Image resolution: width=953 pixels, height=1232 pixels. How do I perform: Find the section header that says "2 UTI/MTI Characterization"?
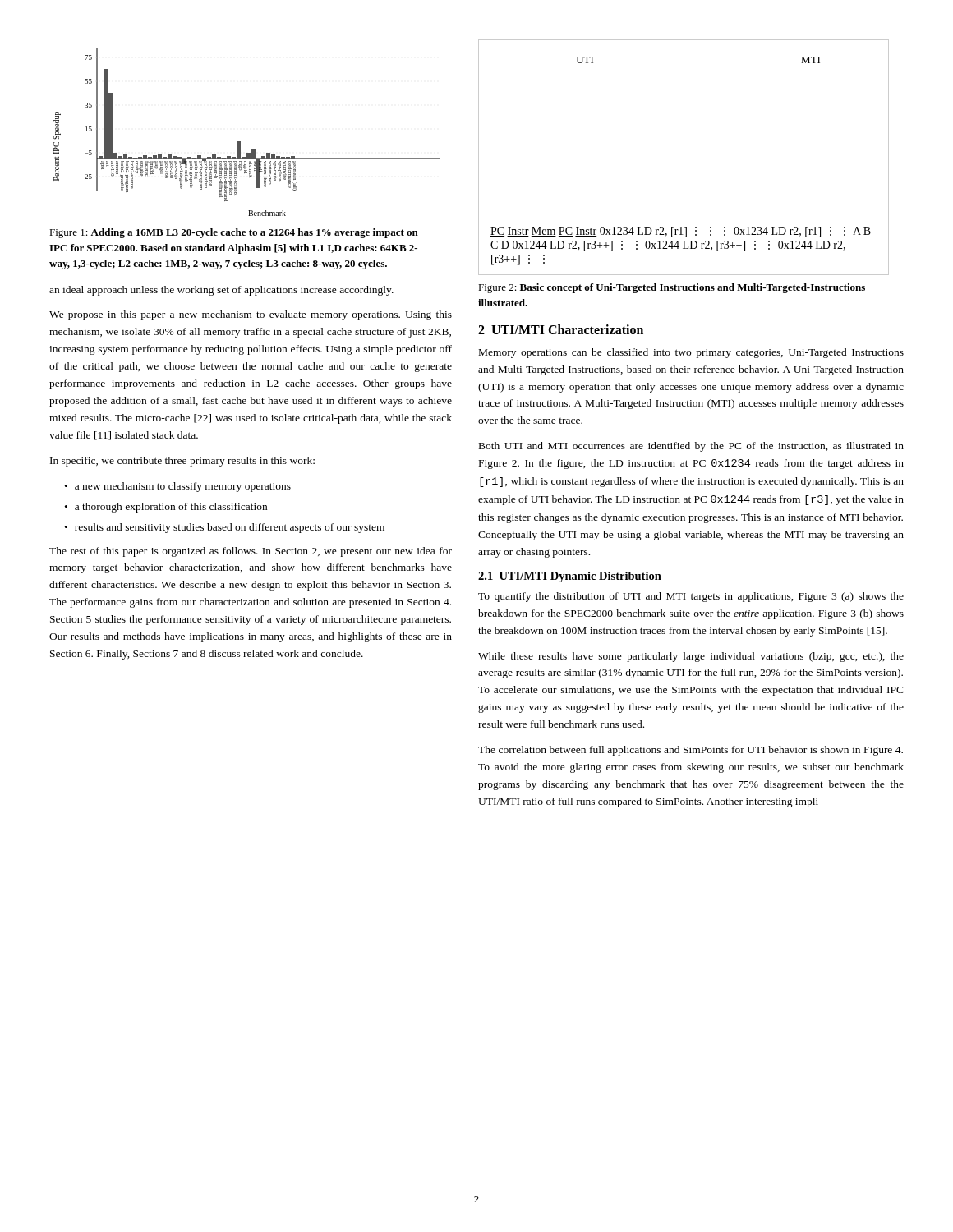pyautogui.click(x=561, y=329)
